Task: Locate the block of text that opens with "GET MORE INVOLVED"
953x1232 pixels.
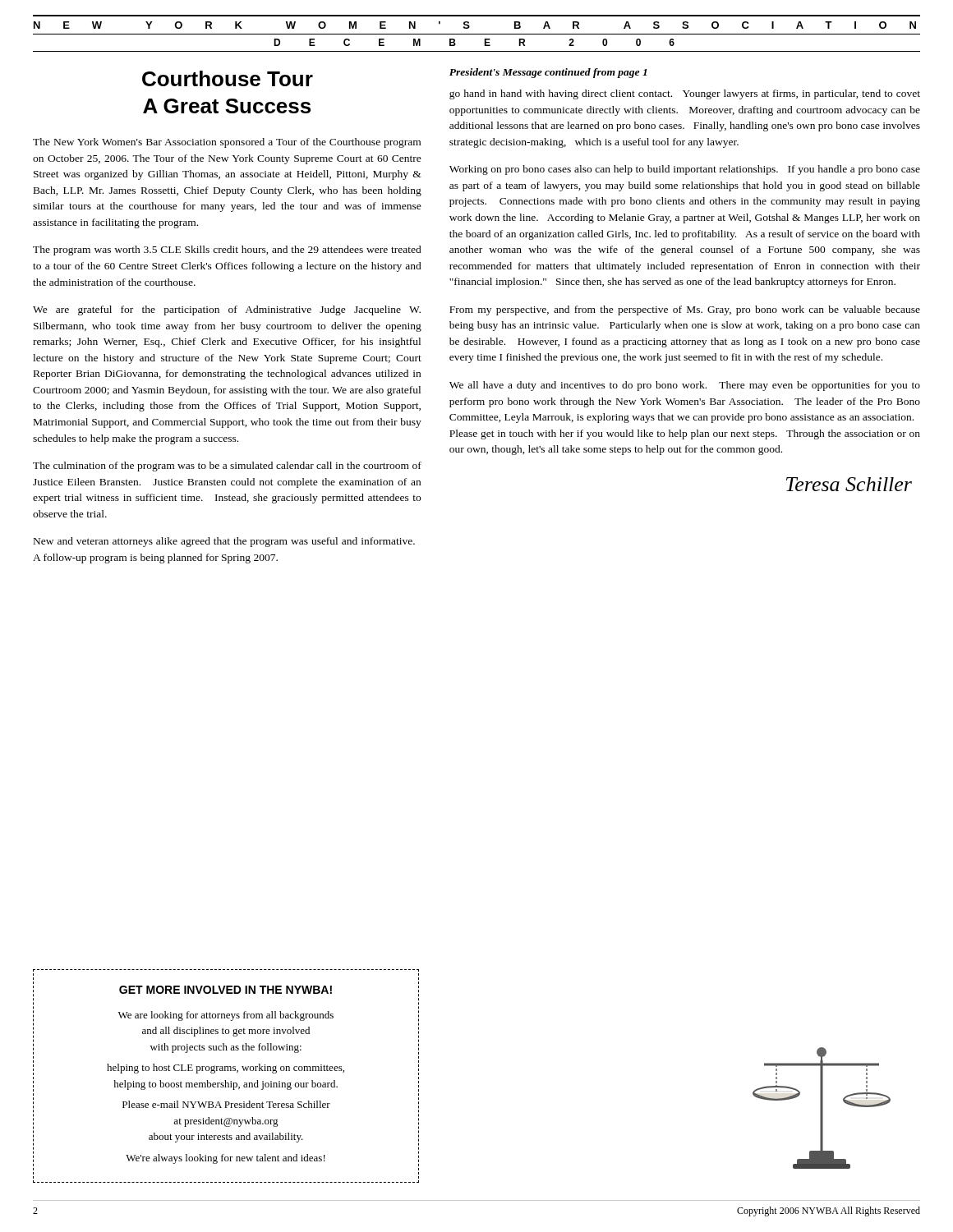Action: (226, 1076)
